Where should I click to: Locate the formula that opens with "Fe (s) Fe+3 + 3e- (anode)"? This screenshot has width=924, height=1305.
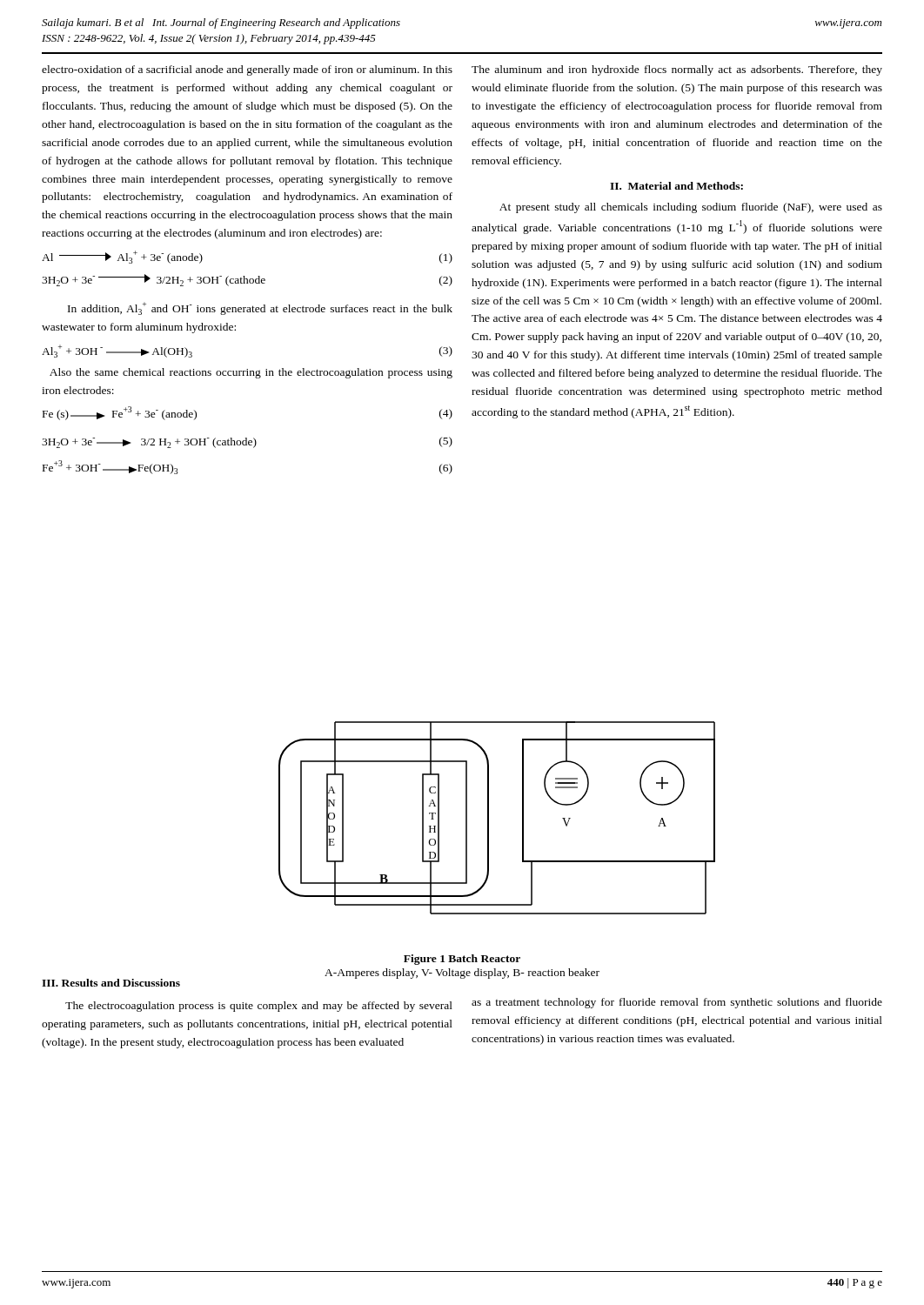tap(247, 441)
